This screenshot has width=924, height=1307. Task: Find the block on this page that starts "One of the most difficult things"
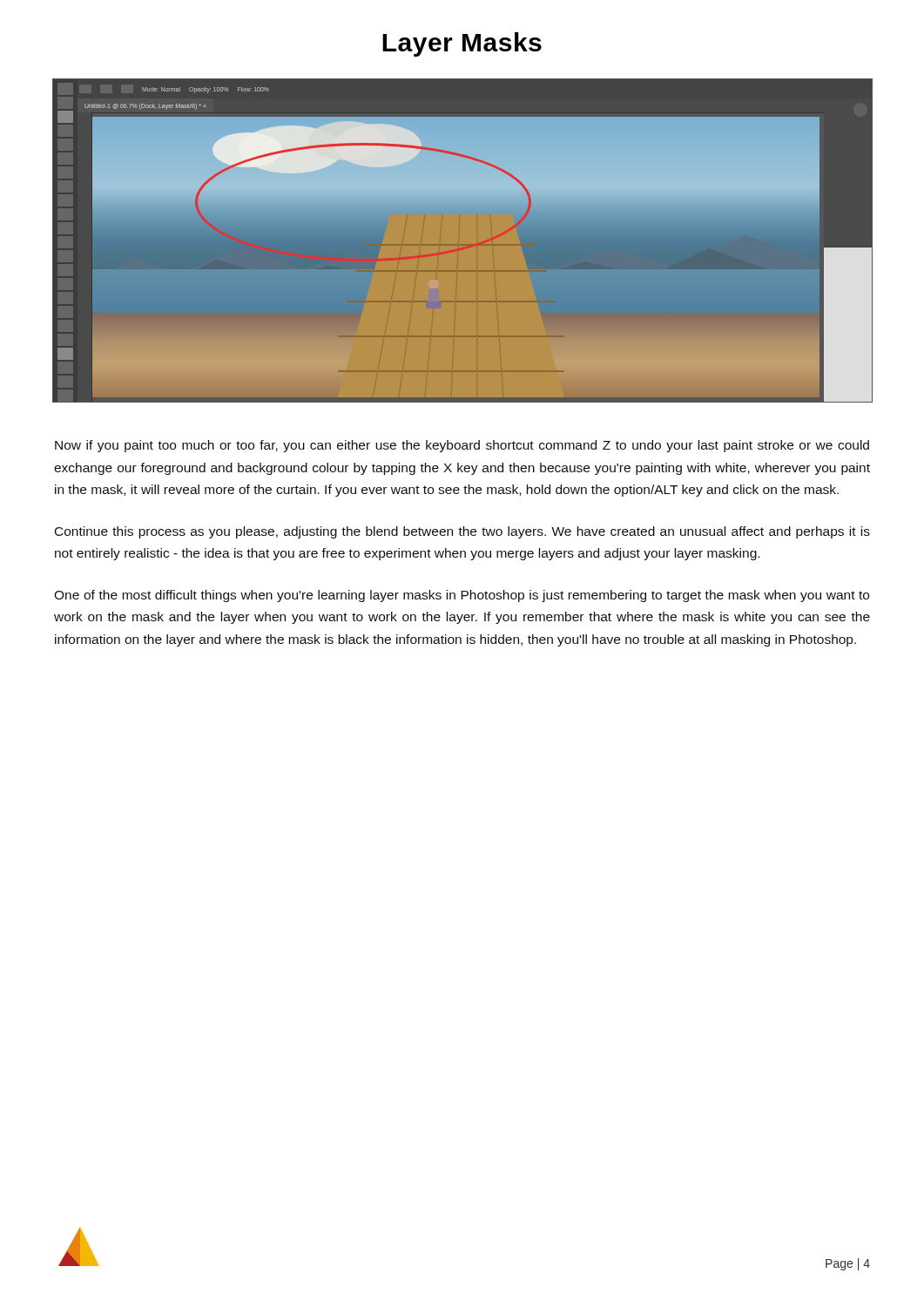point(462,617)
